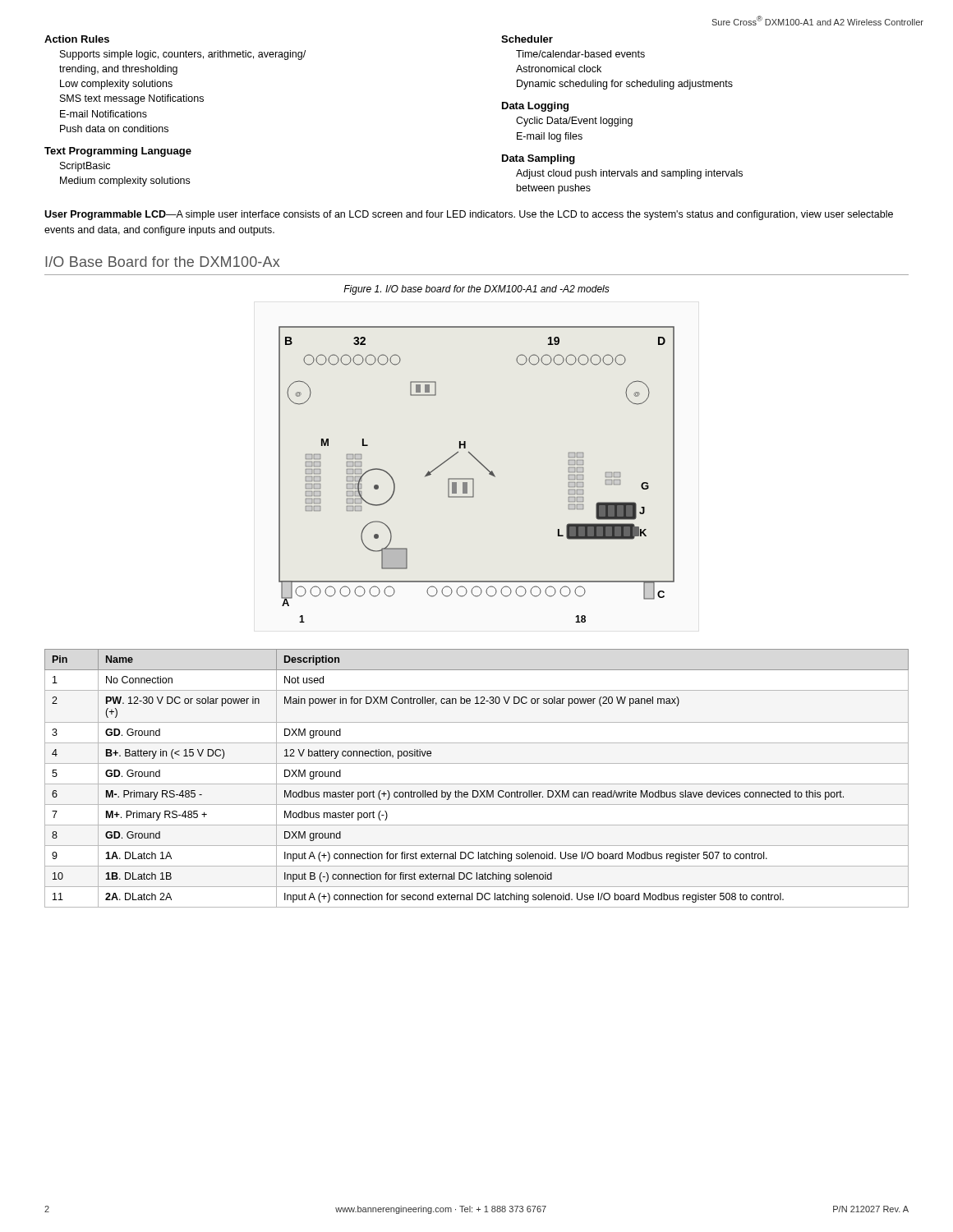This screenshot has height=1232, width=953.
Task: Navigate to the element starting "Action Rules"
Action: point(77,39)
